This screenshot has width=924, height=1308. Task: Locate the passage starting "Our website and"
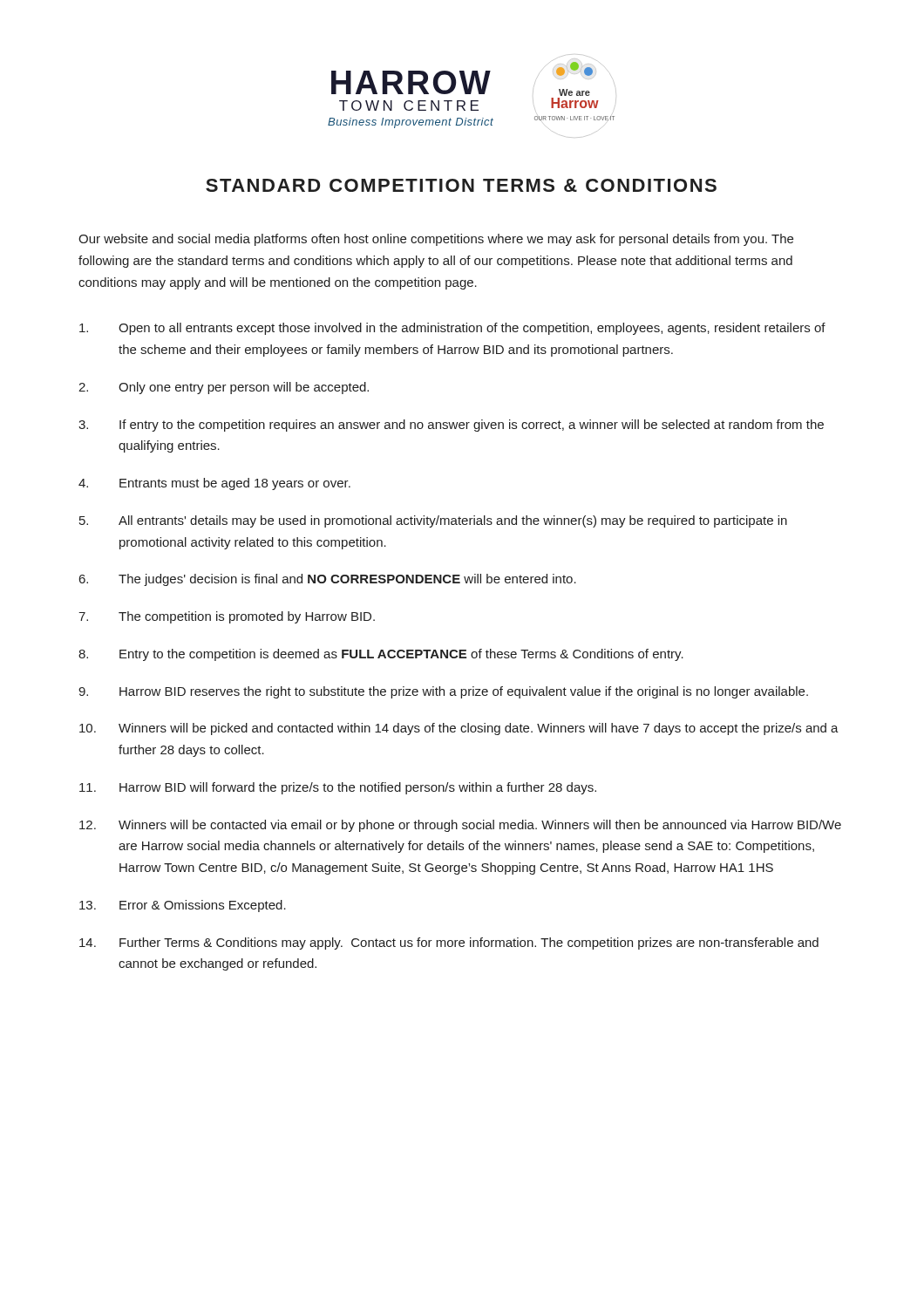pos(436,260)
